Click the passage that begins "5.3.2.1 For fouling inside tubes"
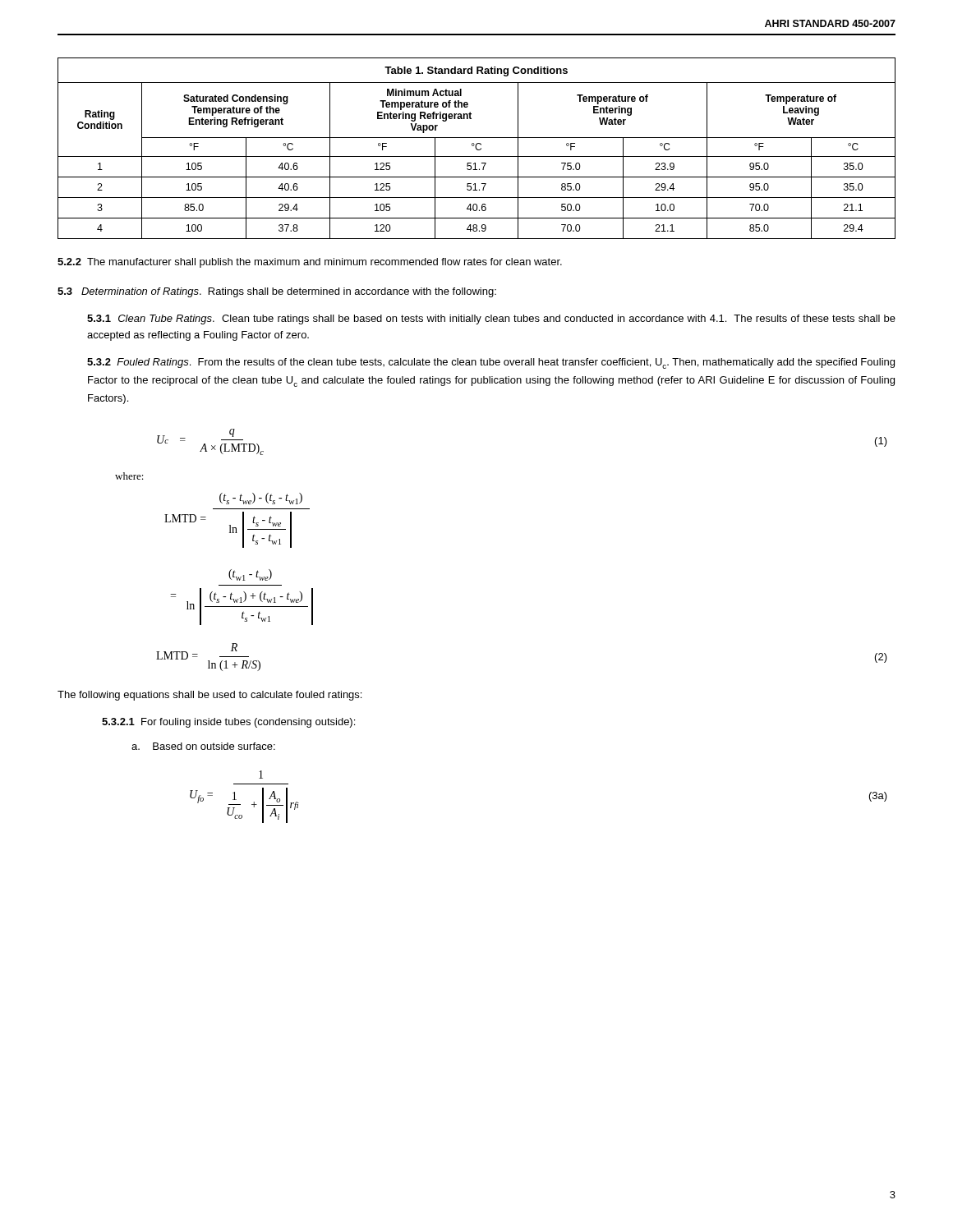The height and width of the screenshot is (1232, 953). (229, 722)
